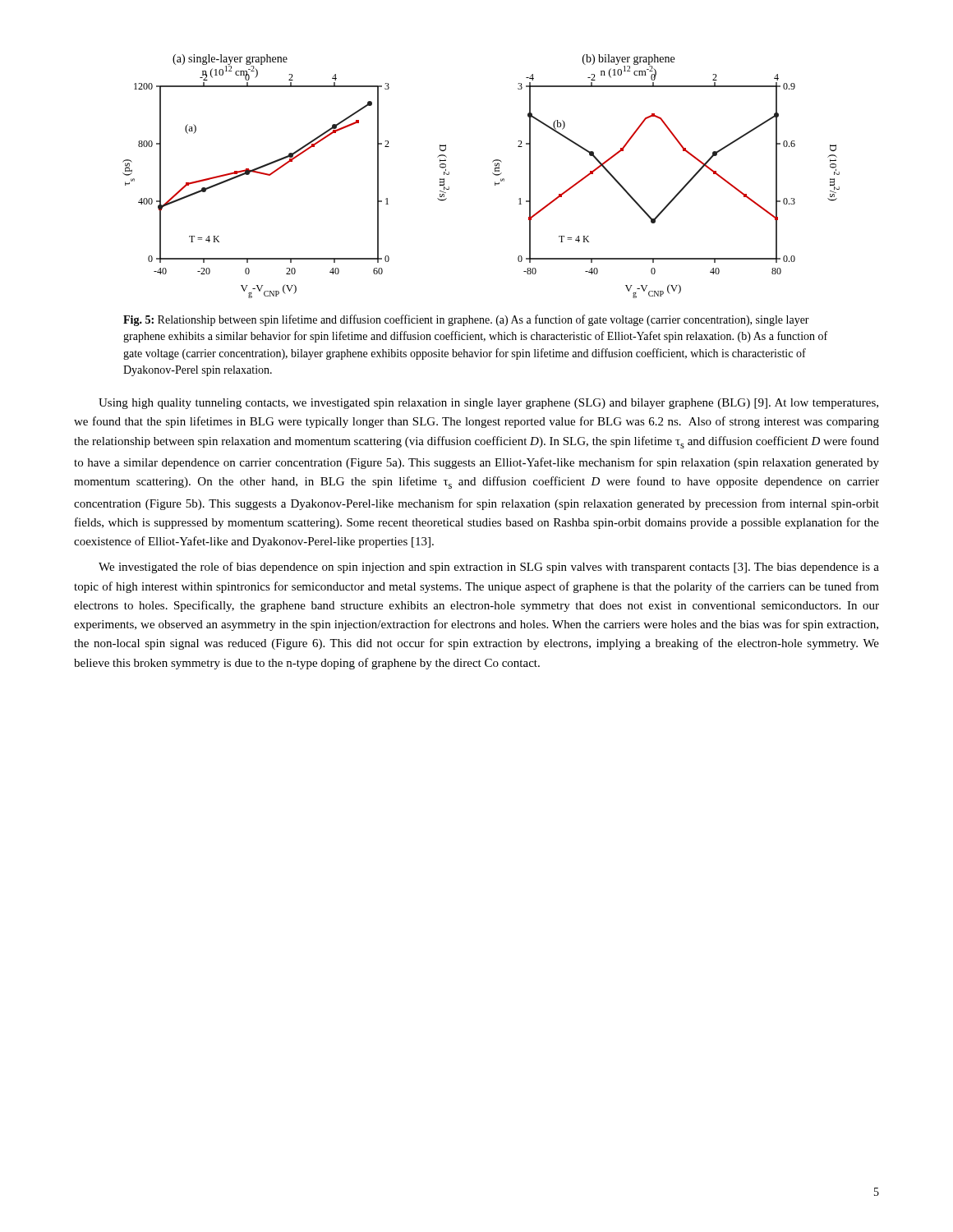The width and height of the screenshot is (953, 1232).
Task: Navigate to the text starting "Fig. 5: Relationship"
Action: click(x=475, y=345)
